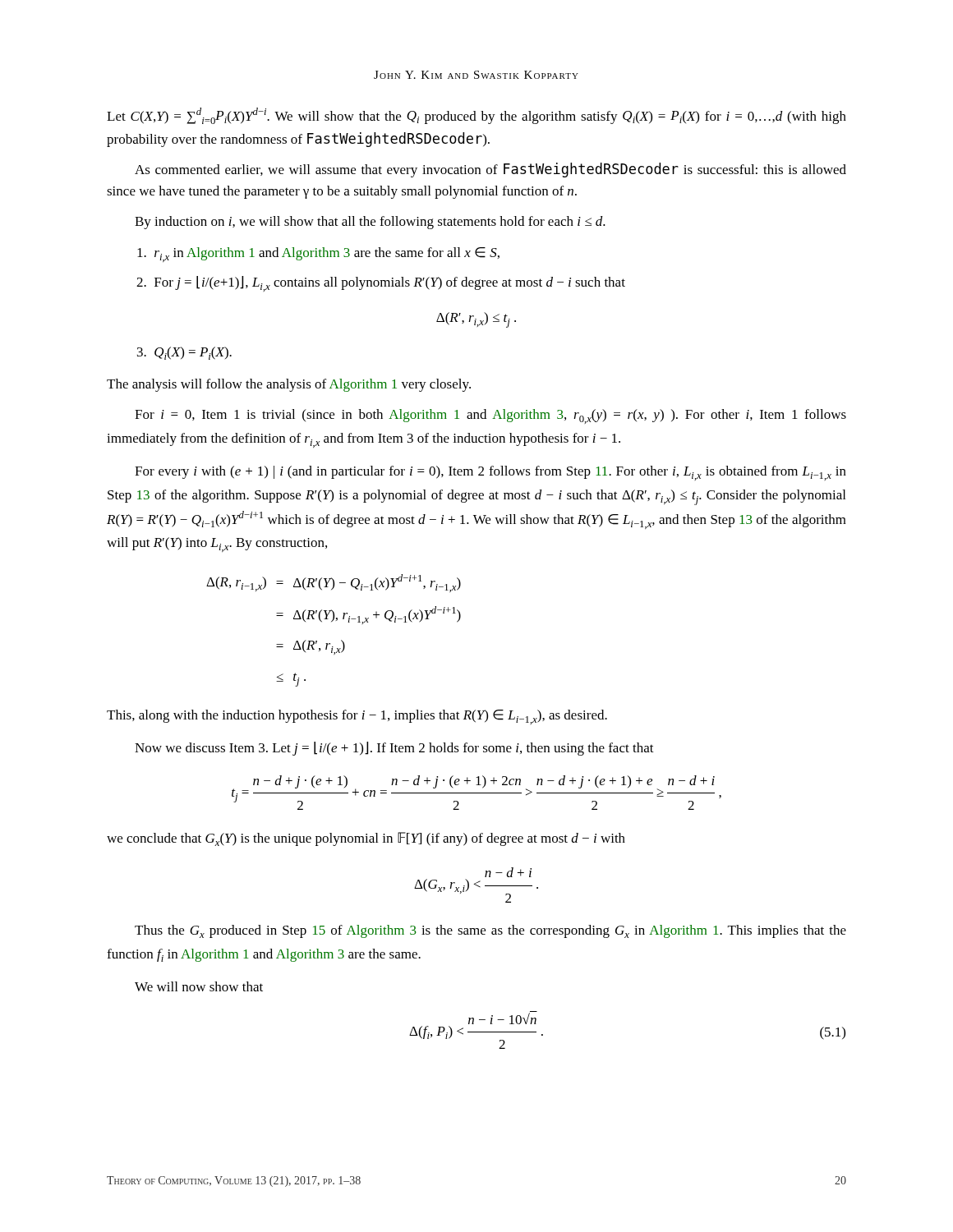Select the text starting "Δ(R, ri−1,x) = Δ(R′(Y) −"
The height and width of the screenshot is (1232, 953).
click(x=334, y=630)
